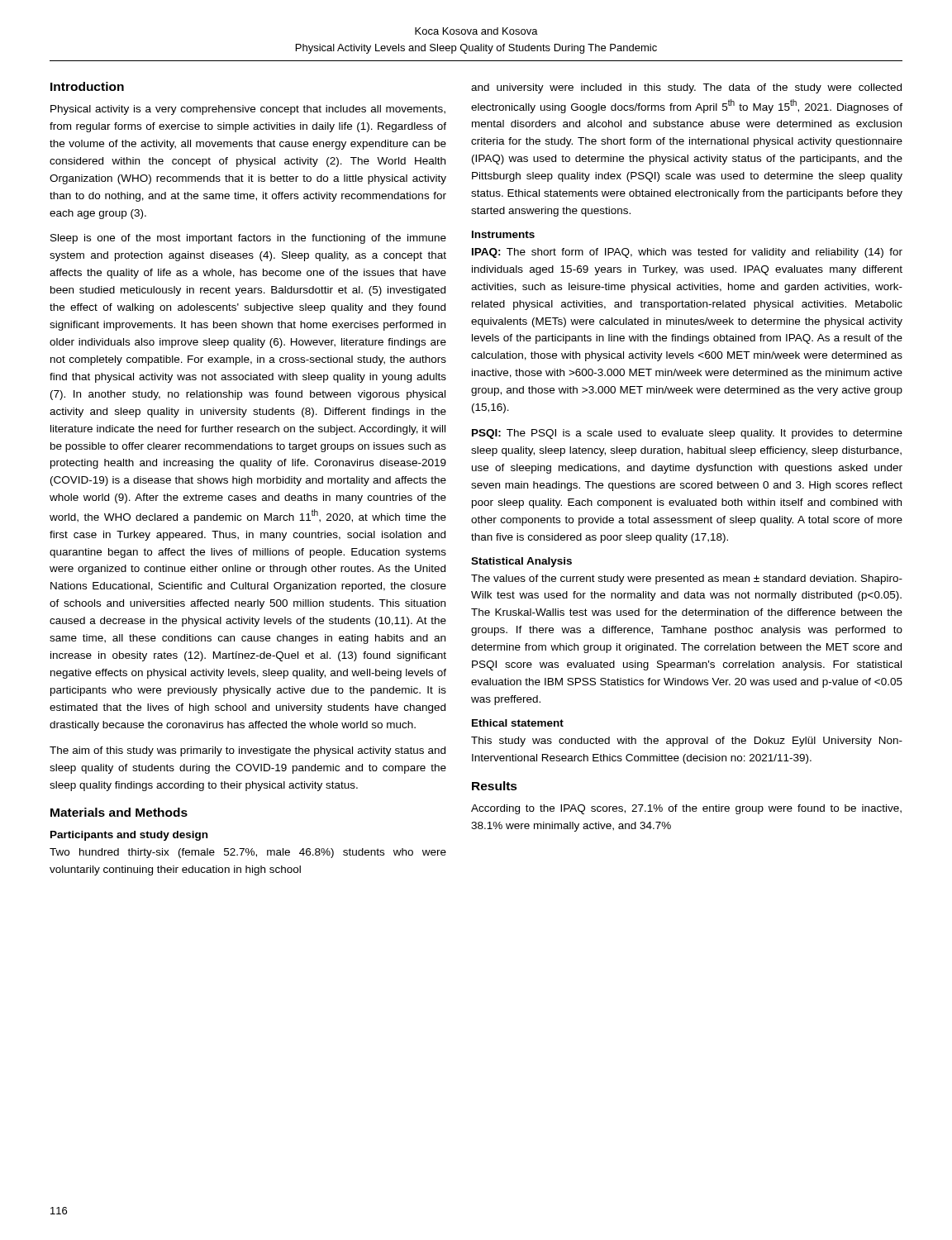The height and width of the screenshot is (1240, 952).
Task: Point to the text starting "and university were included in this"
Action: 687,149
